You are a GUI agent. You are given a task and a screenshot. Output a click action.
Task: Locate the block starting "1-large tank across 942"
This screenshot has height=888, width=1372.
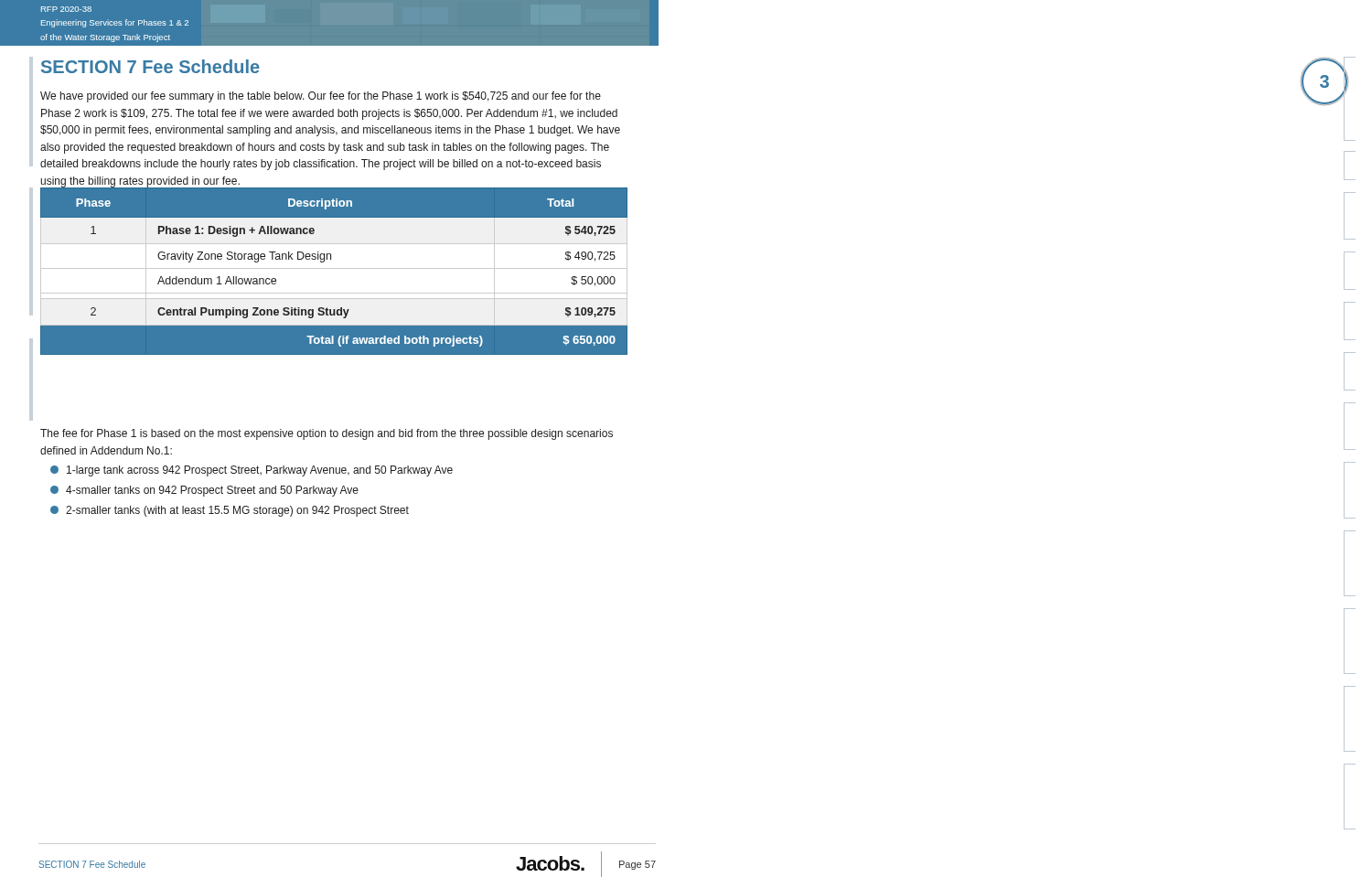coord(252,471)
